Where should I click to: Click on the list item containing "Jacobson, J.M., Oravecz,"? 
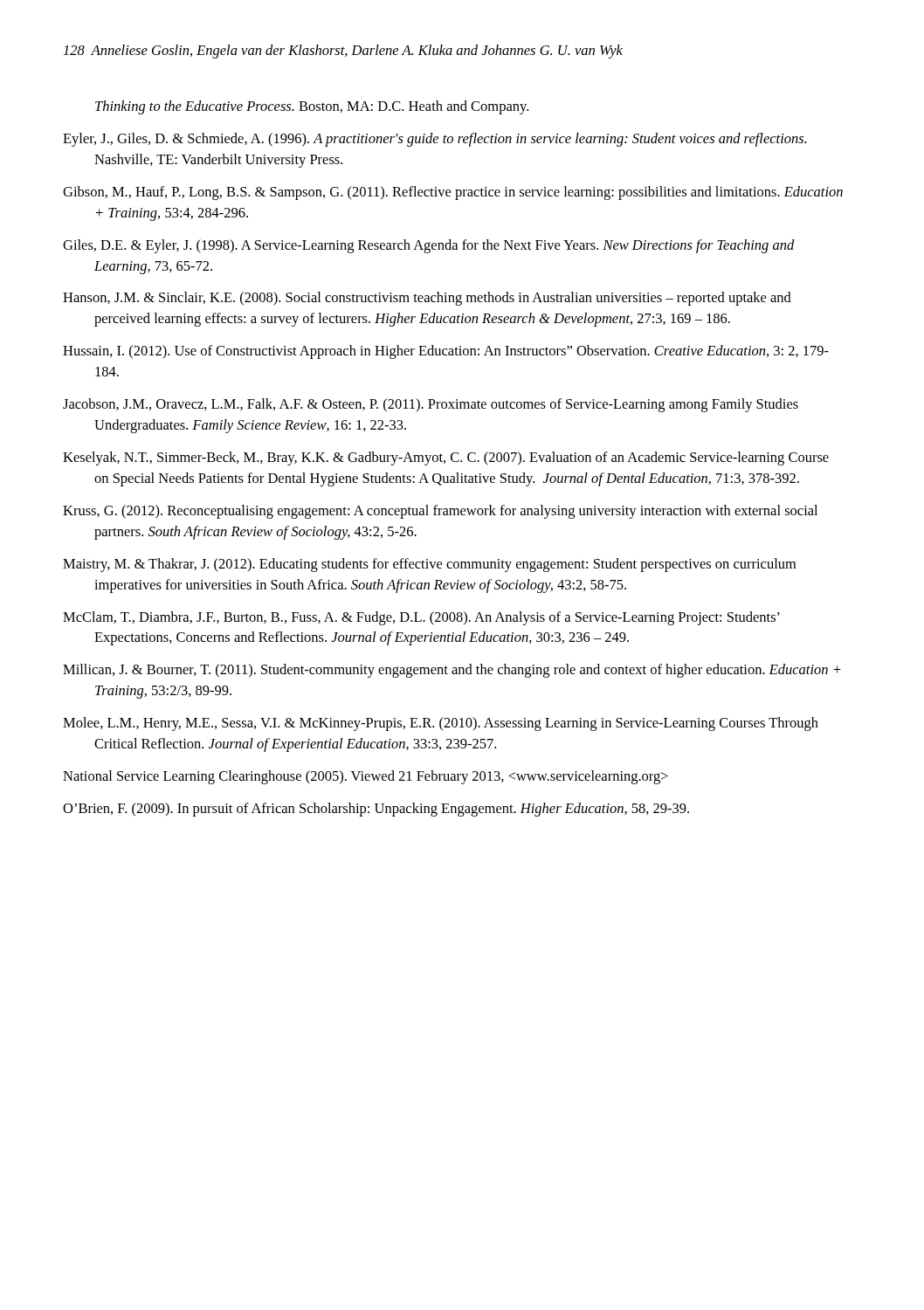431,414
